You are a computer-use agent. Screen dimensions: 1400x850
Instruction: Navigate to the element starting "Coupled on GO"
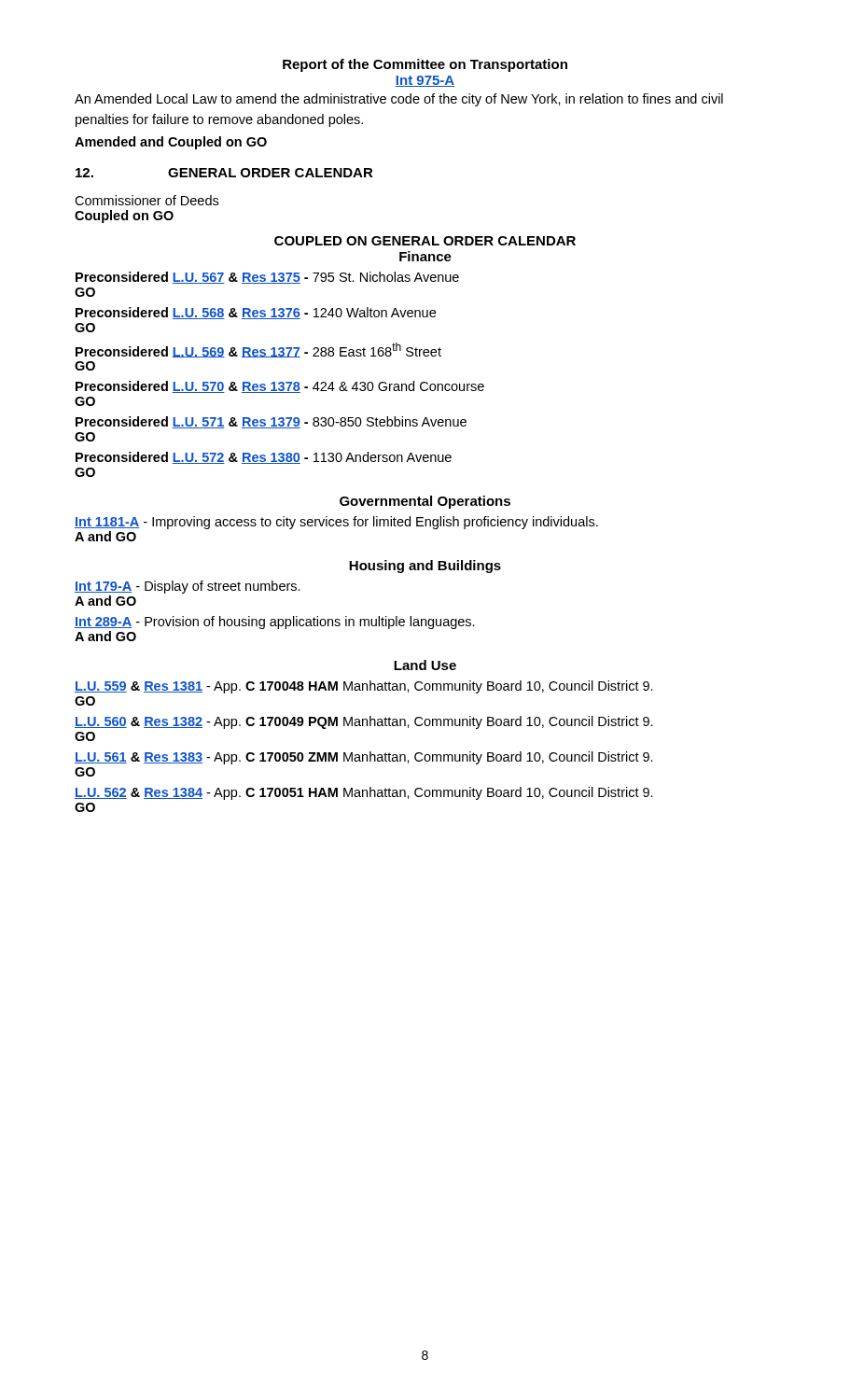pos(124,215)
